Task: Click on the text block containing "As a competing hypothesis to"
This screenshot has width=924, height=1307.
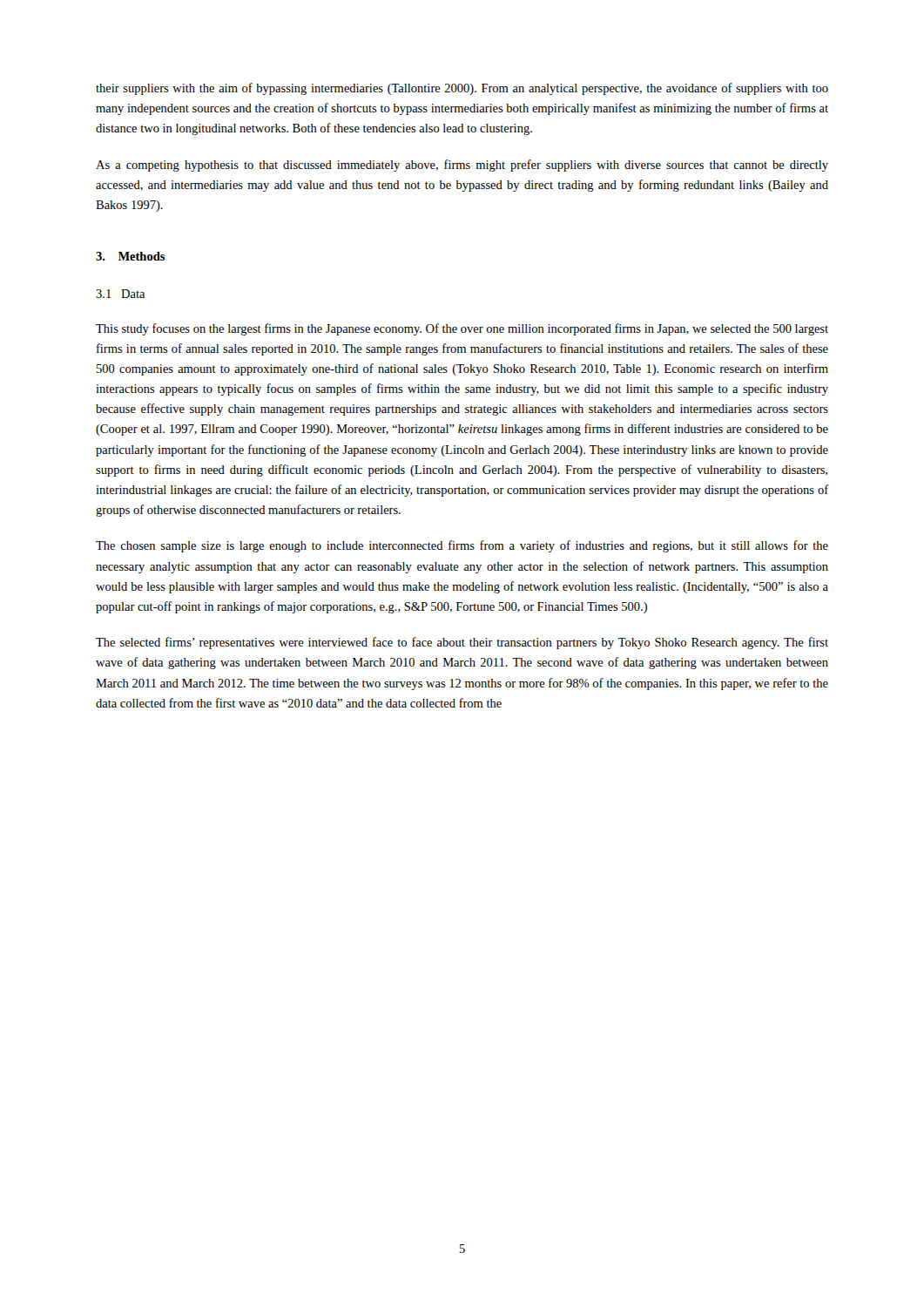Action: 462,185
